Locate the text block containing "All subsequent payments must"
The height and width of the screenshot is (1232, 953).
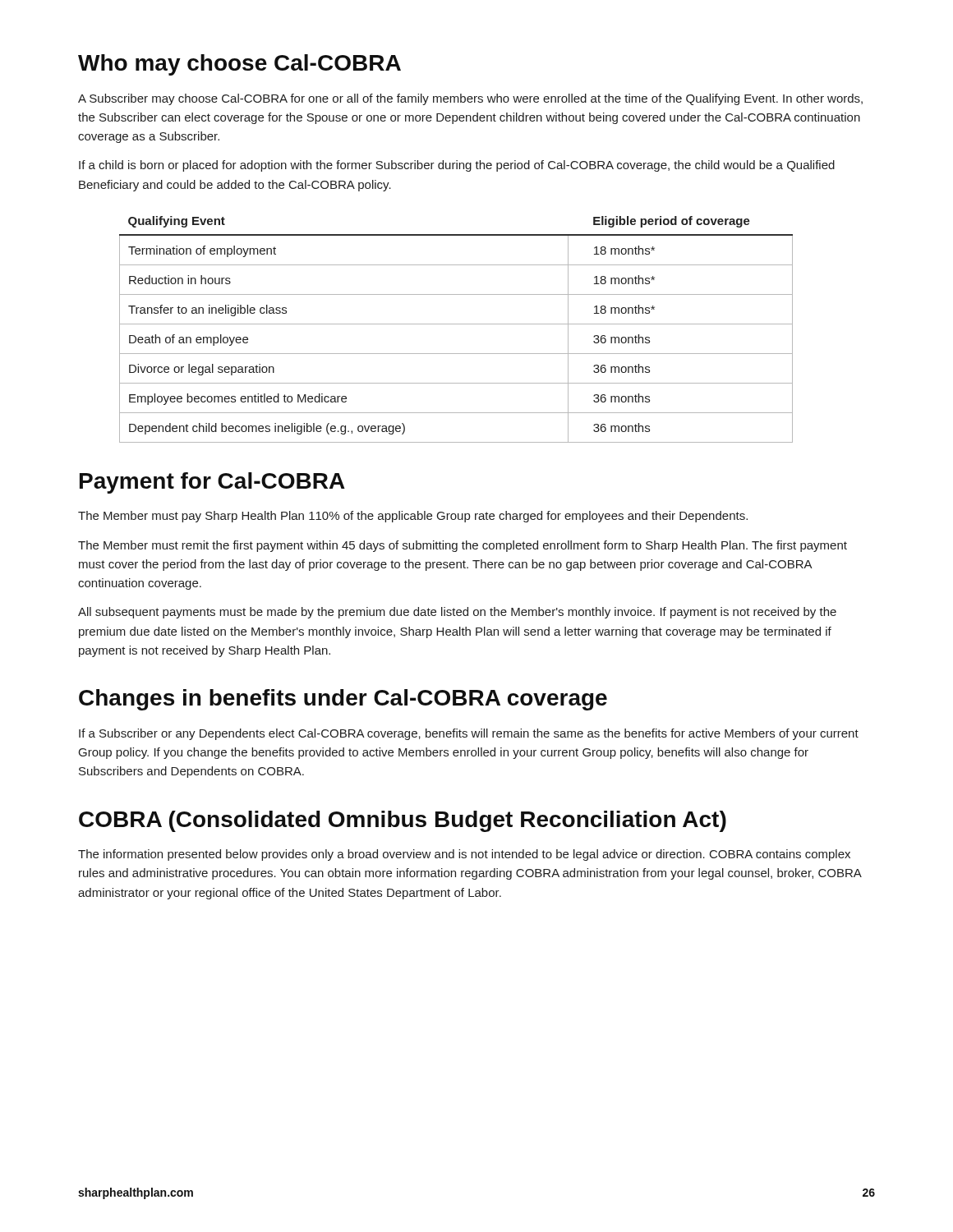(476, 631)
